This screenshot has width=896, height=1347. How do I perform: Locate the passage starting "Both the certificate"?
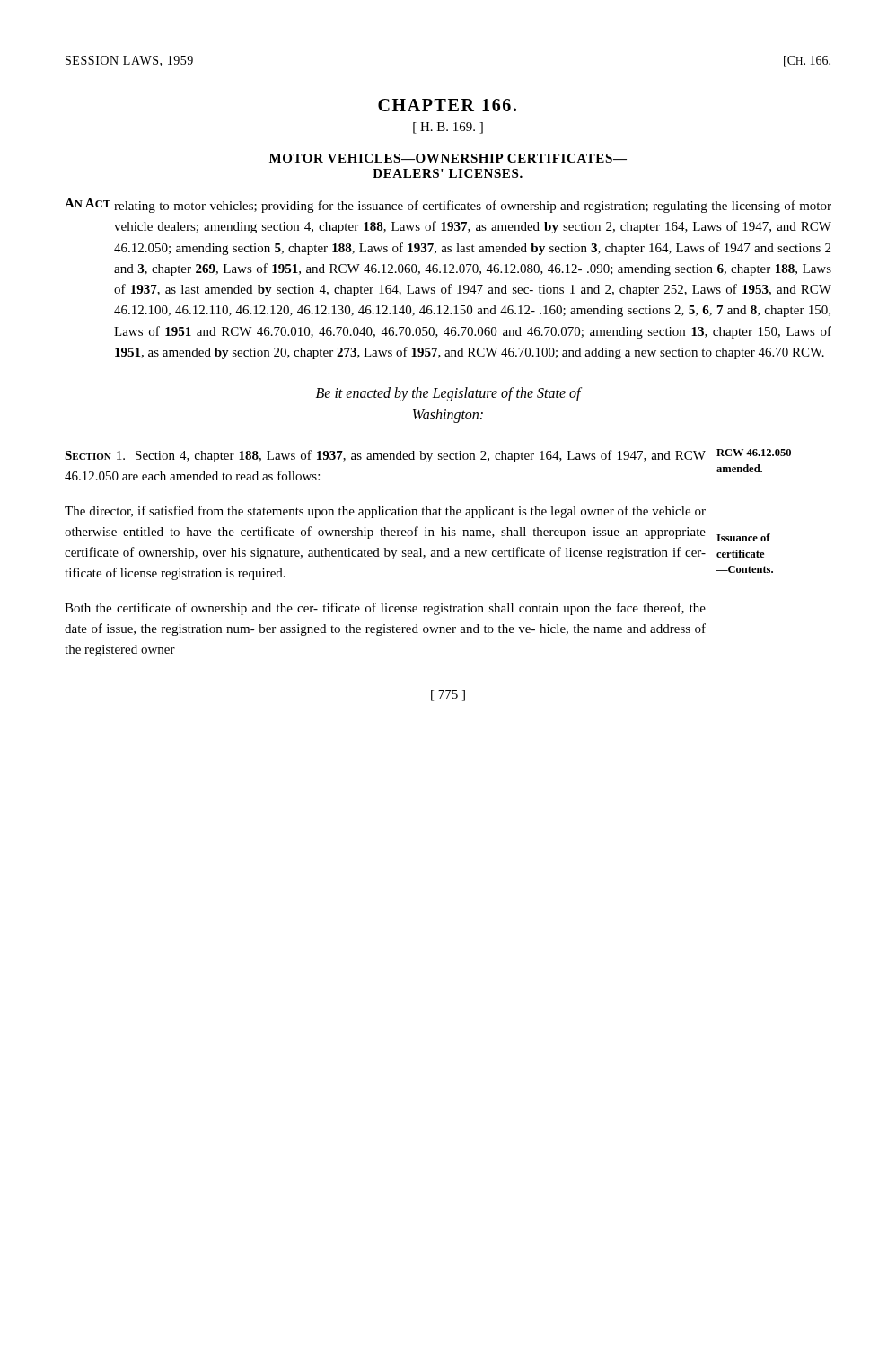pos(385,628)
